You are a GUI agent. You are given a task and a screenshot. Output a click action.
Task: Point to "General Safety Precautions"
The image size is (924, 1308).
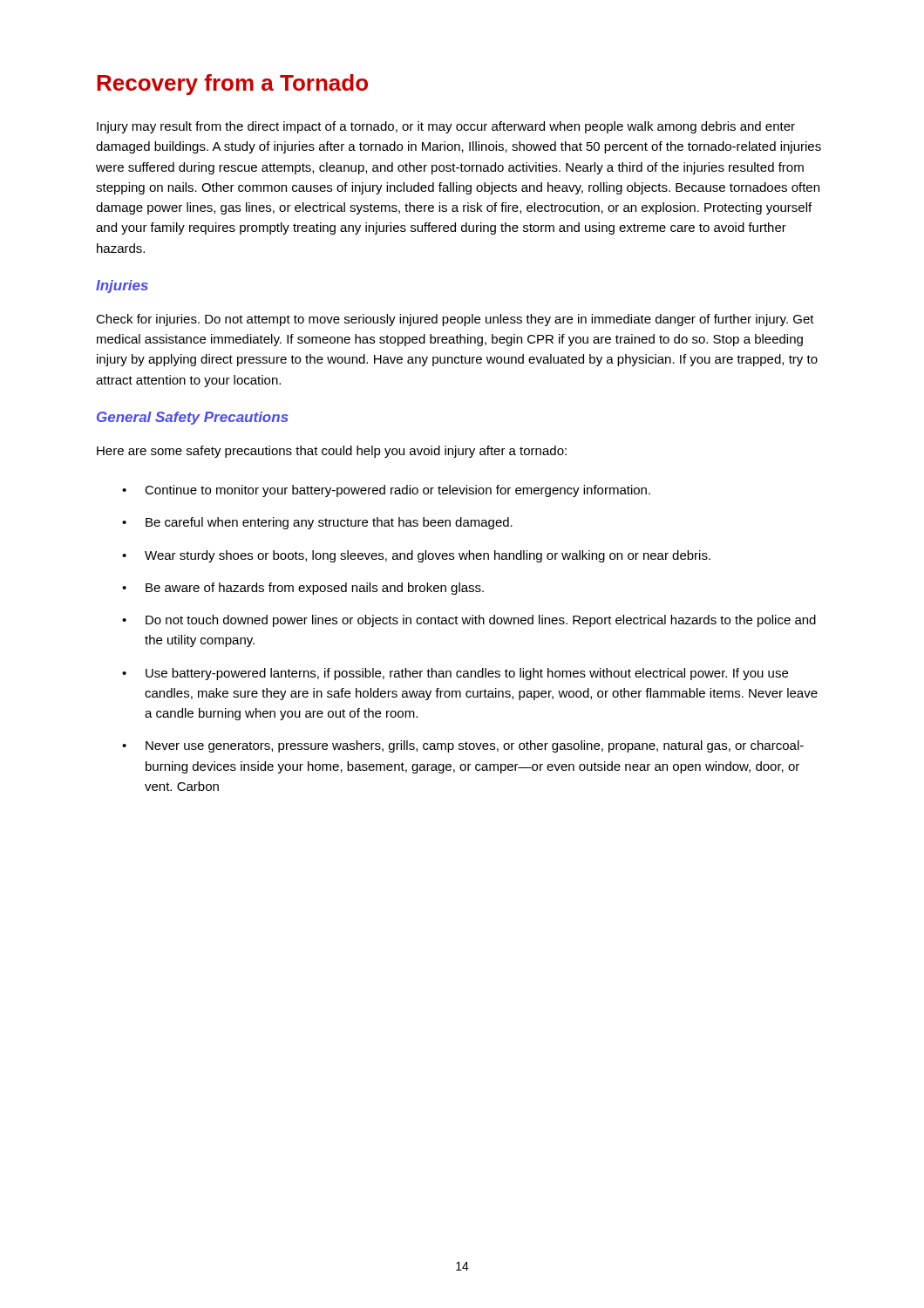[193, 418]
